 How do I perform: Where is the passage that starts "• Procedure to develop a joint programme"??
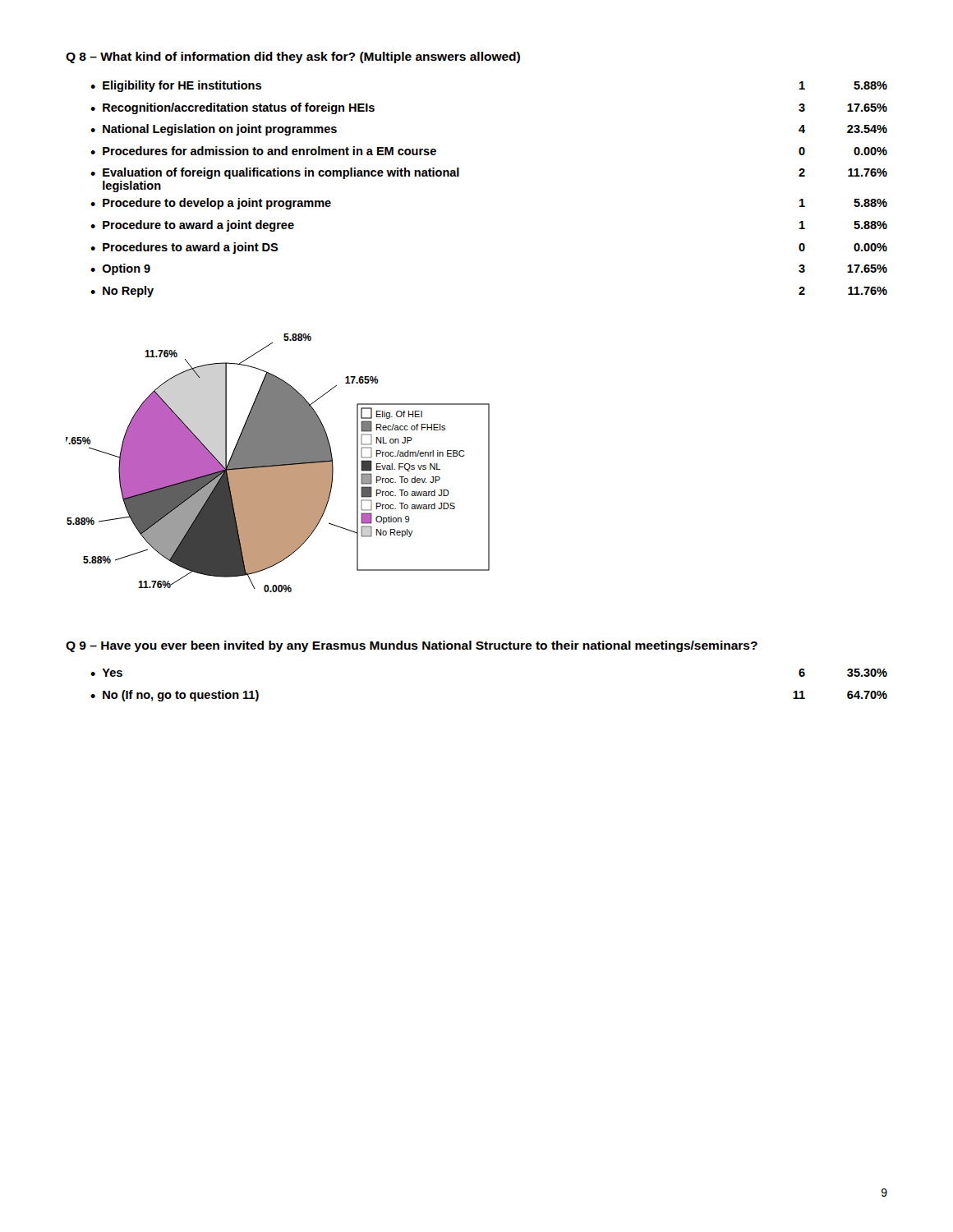point(212,203)
